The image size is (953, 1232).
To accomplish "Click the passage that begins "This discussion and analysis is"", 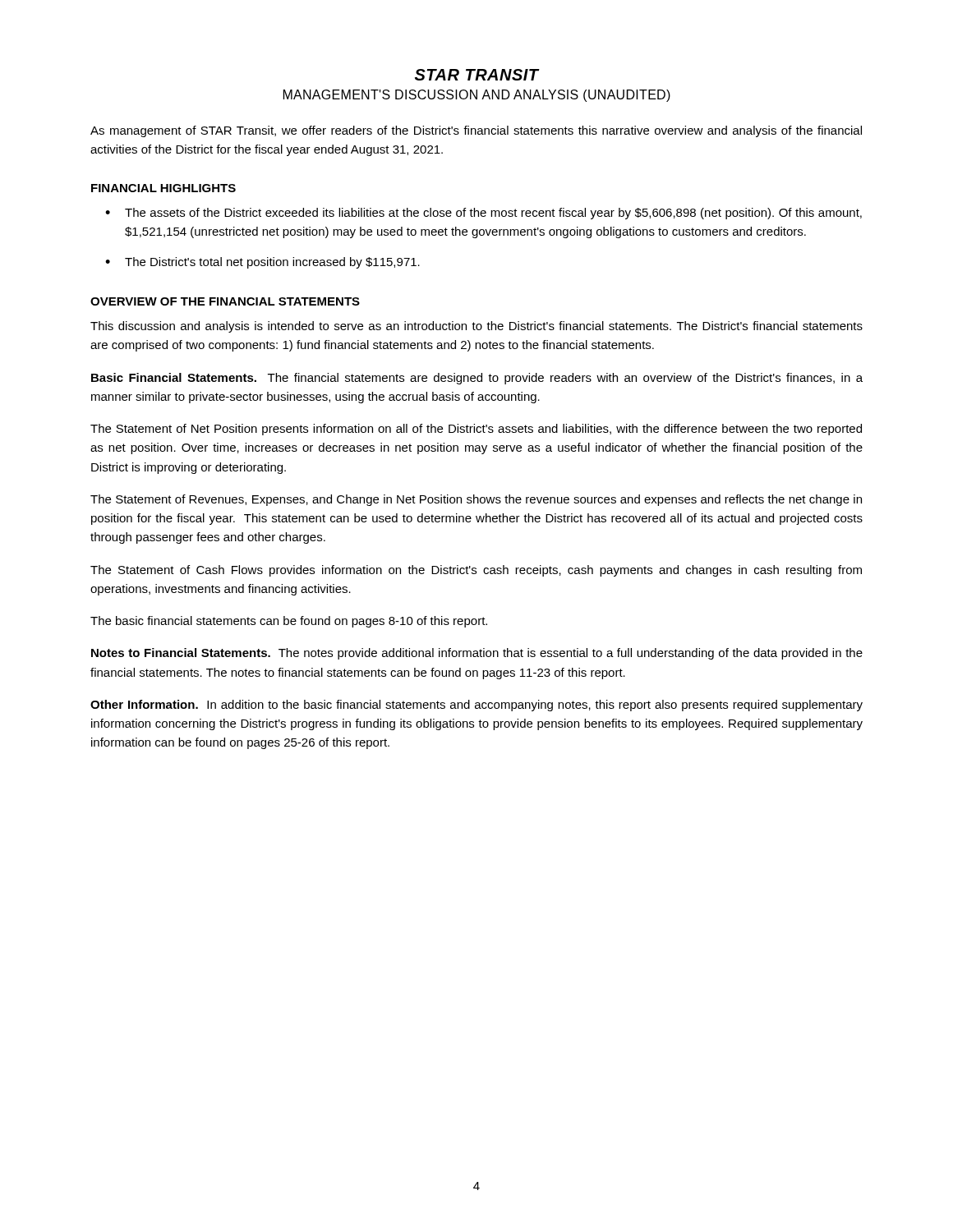I will 476,335.
